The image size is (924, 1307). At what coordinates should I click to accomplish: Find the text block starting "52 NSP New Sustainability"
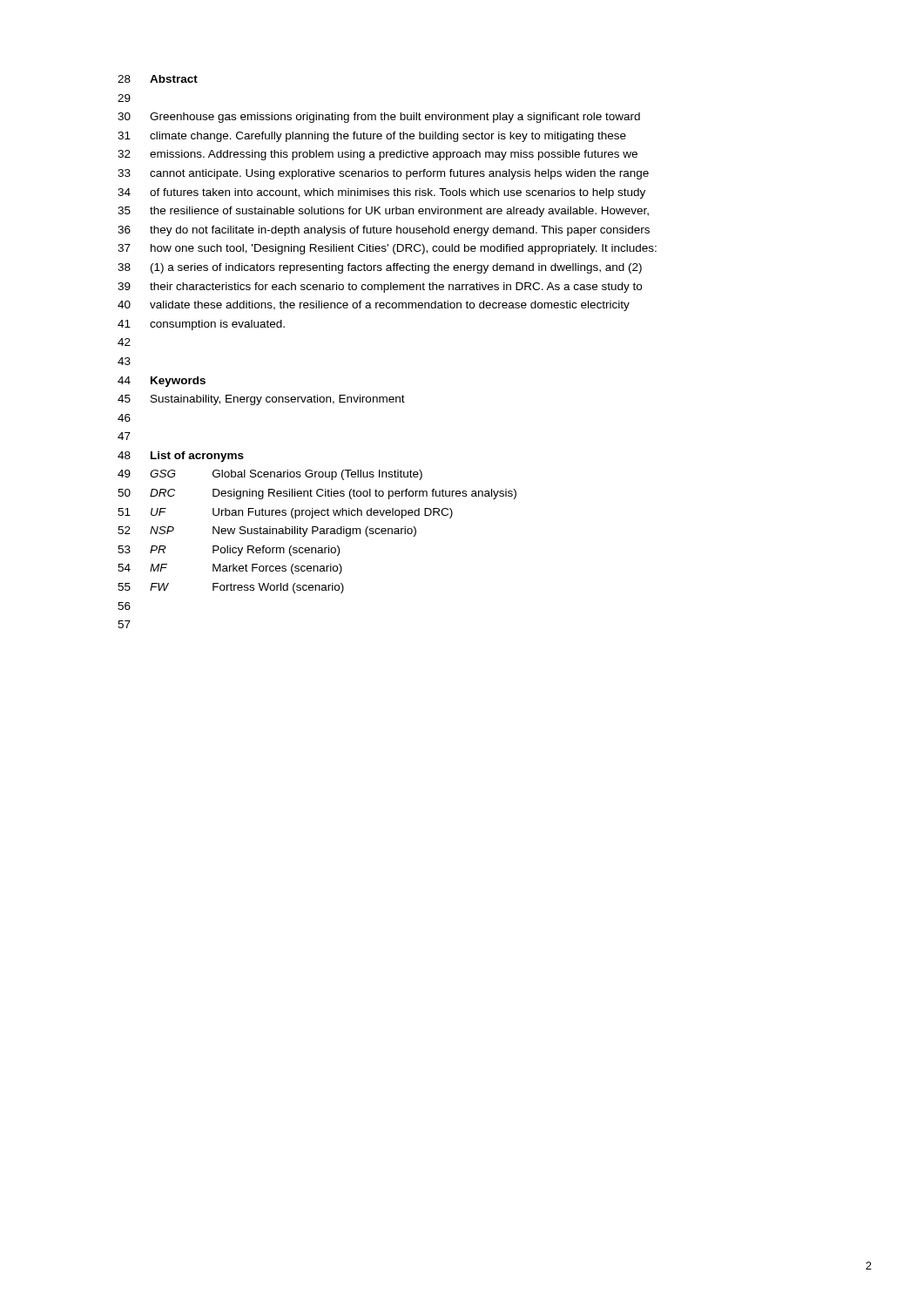coord(267,532)
